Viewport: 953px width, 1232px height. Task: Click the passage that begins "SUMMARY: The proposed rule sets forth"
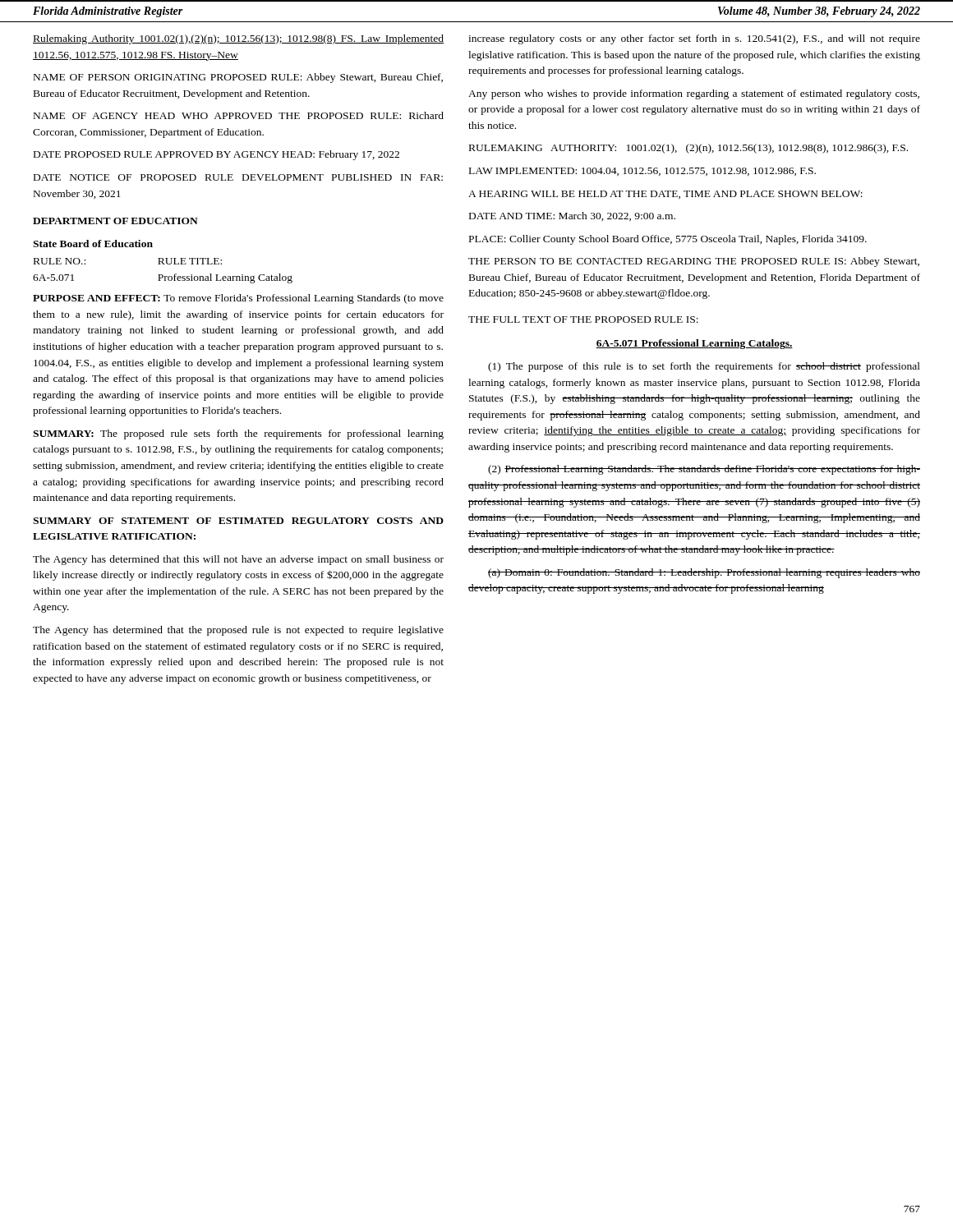(238, 465)
